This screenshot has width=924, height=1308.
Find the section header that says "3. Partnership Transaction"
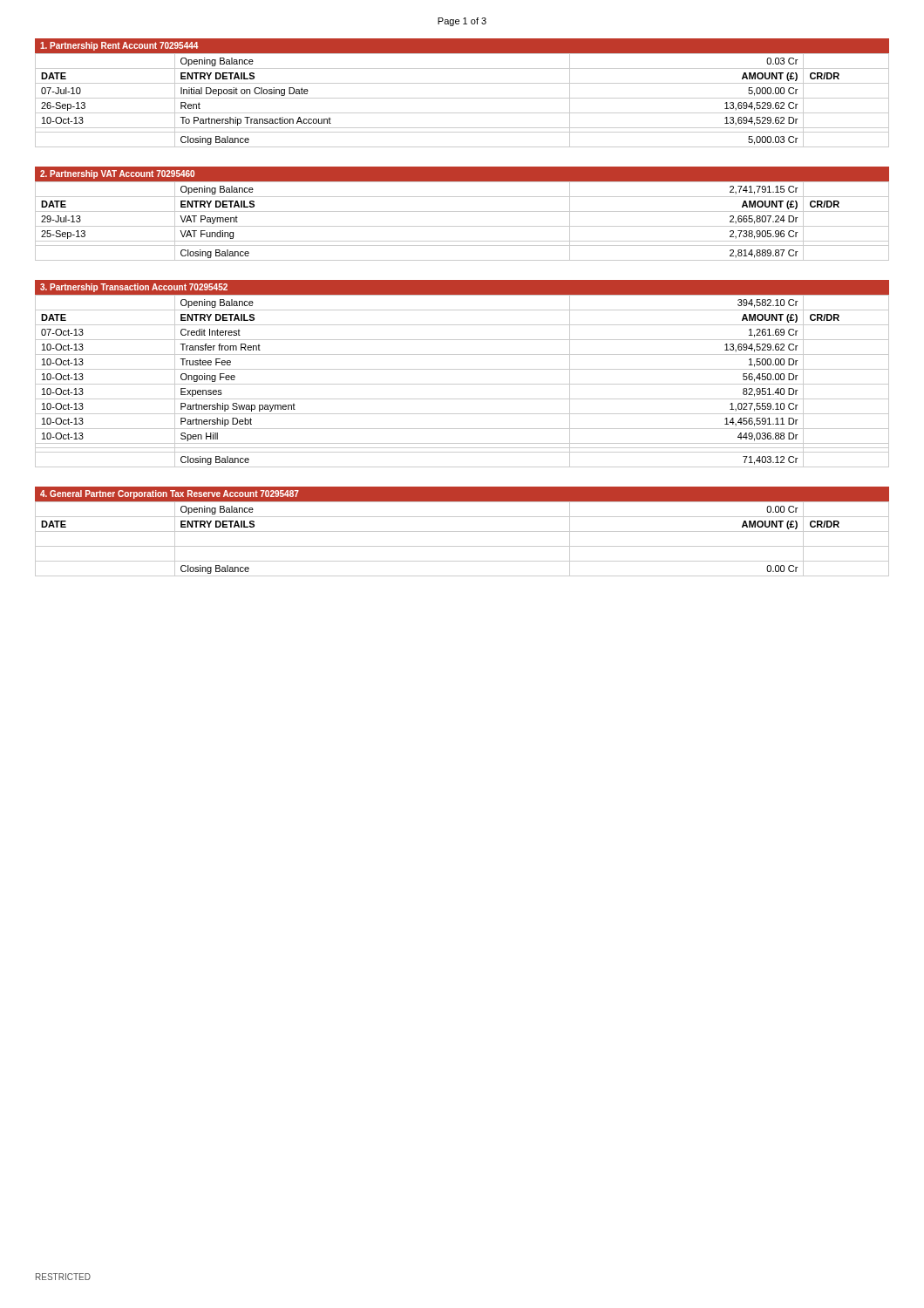[x=134, y=287]
